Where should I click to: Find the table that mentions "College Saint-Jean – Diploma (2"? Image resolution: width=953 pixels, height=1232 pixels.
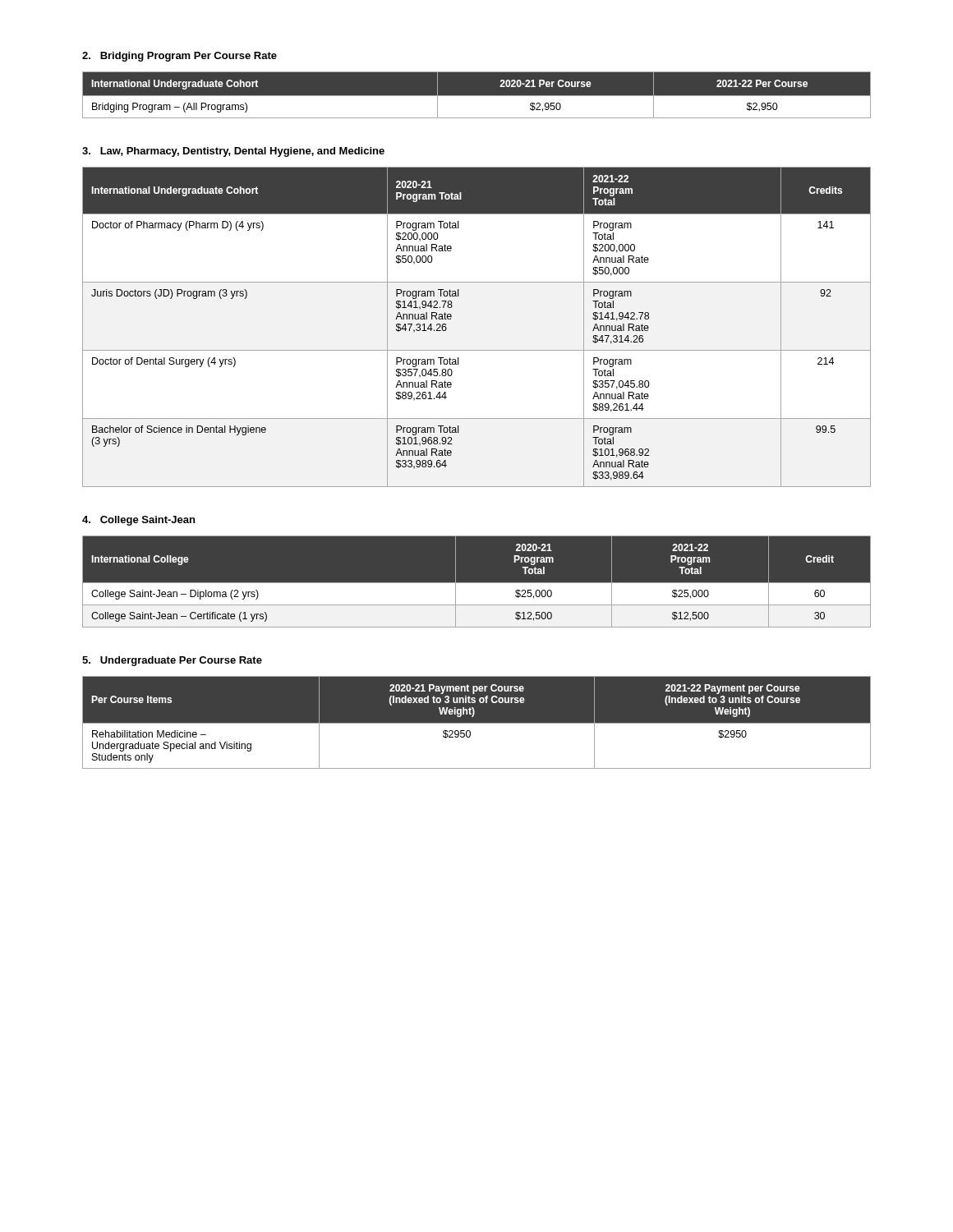pos(476,582)
